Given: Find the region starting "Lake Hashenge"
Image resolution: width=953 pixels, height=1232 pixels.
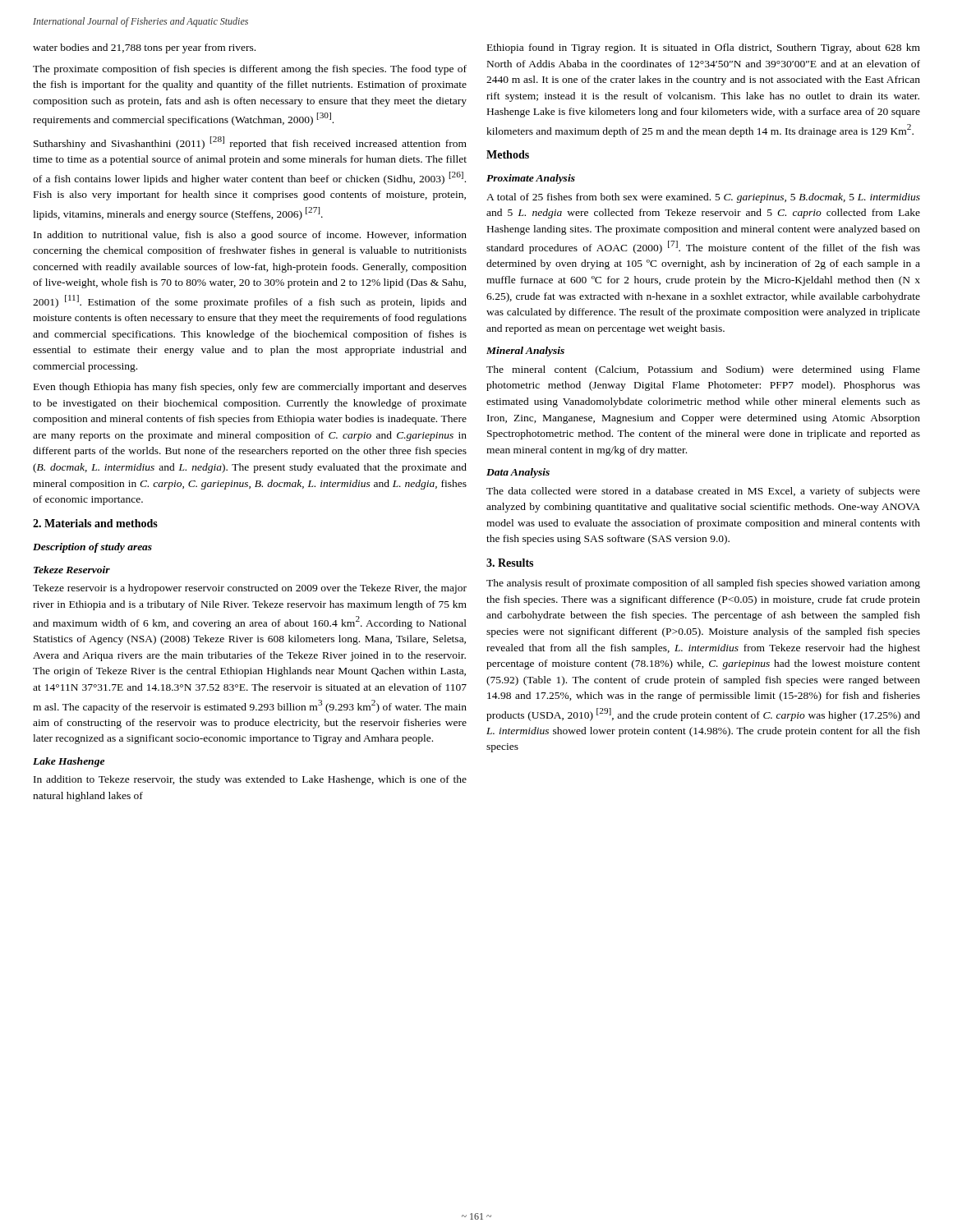Looking at the screenshot, I should point(69,761).
